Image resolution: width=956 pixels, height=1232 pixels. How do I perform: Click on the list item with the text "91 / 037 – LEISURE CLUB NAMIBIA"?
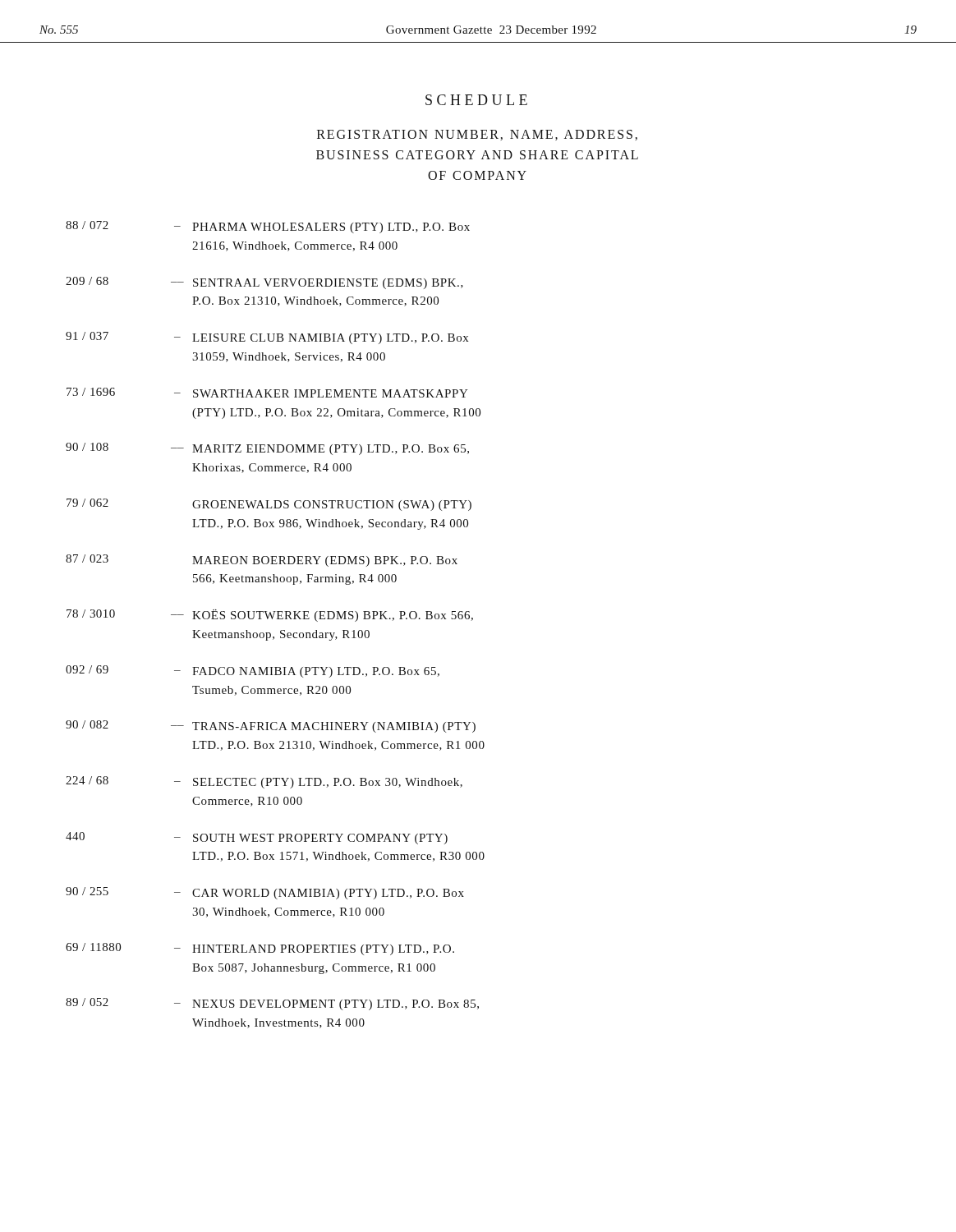(267, 338)
